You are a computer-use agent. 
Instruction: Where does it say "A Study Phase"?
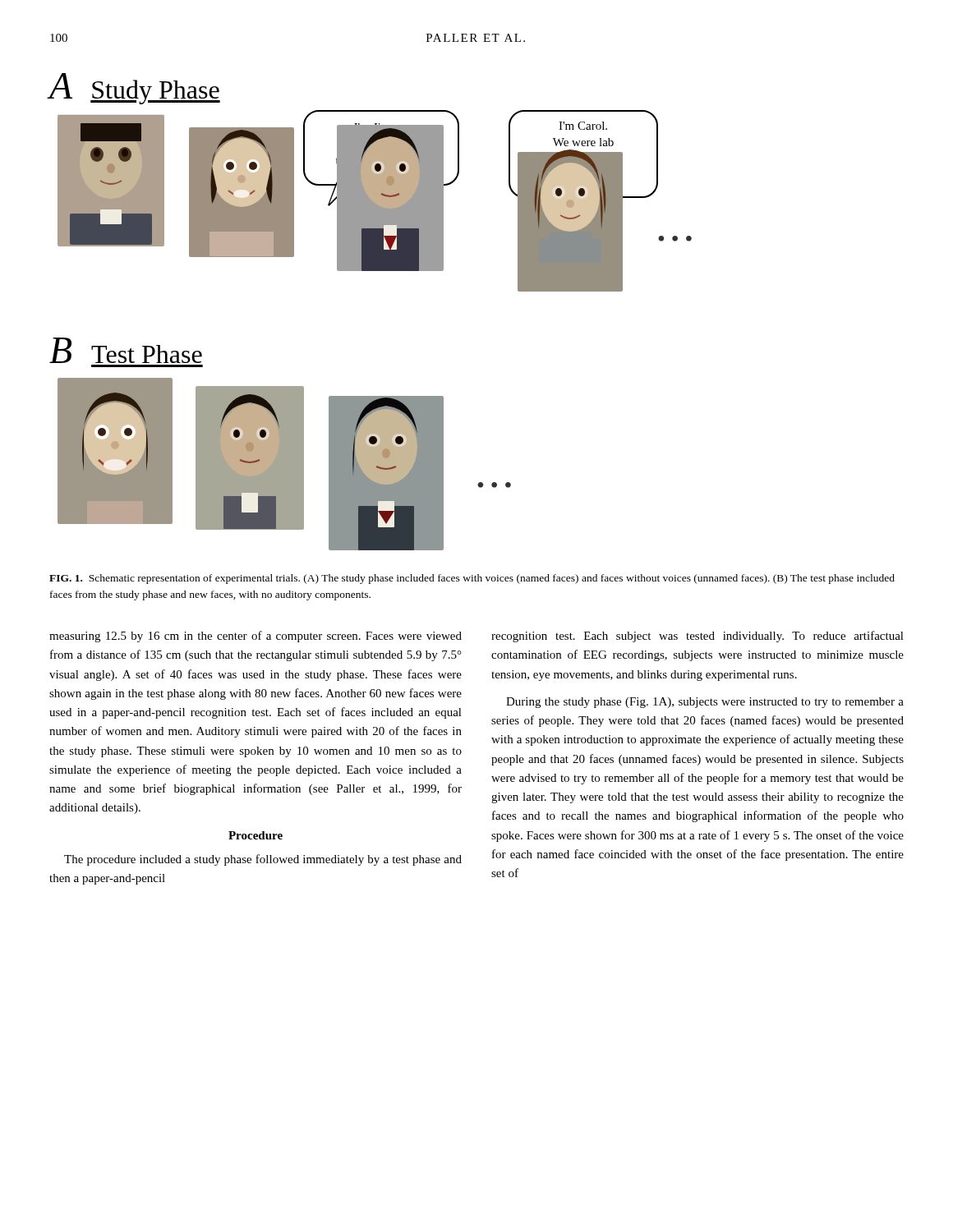point(135,86)
